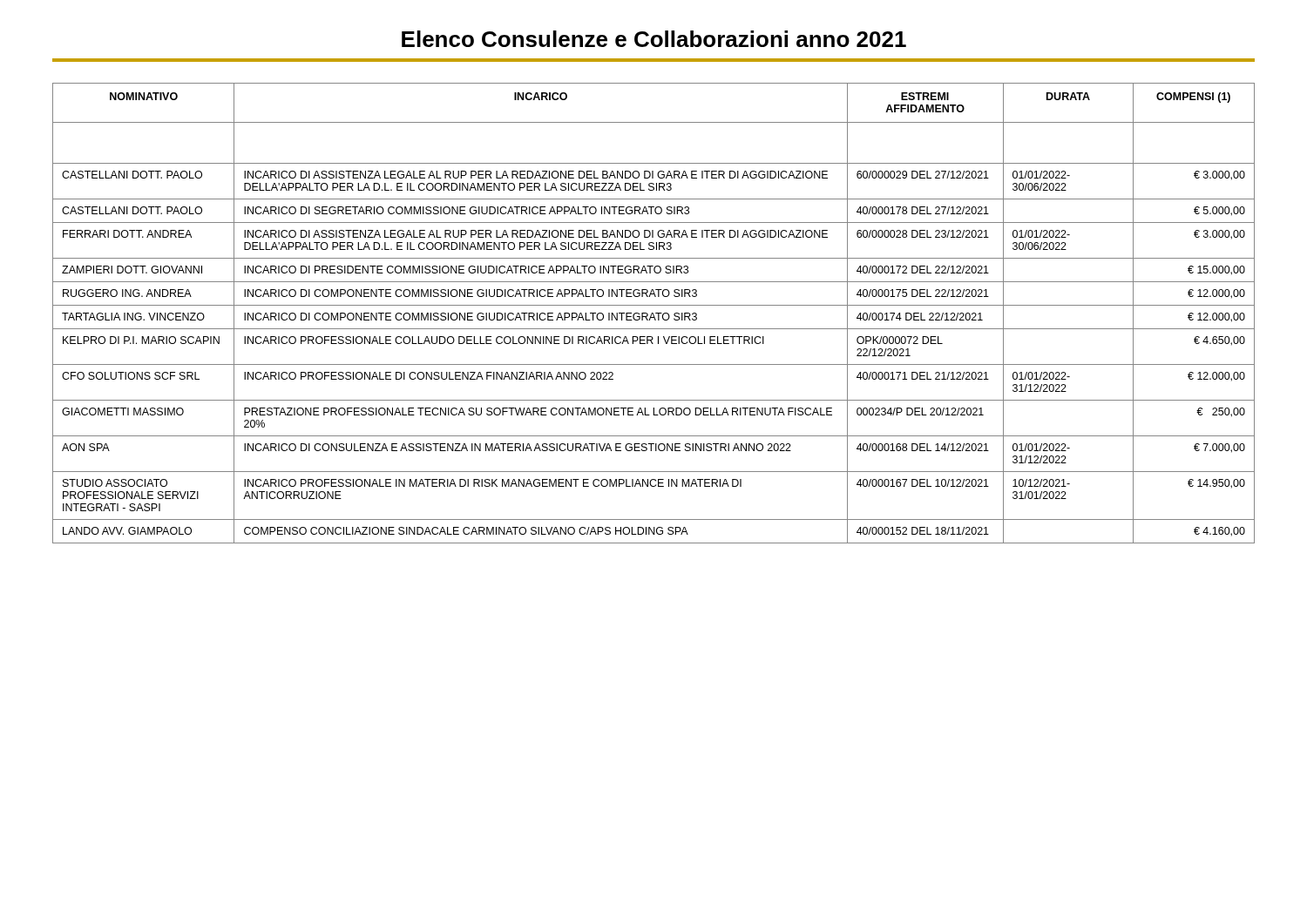The image size is (1307, 924).
Task: Locate the table with the text "INCARICO PROFESSIONALE COLLAUDO"
Action: pos(654,313)
